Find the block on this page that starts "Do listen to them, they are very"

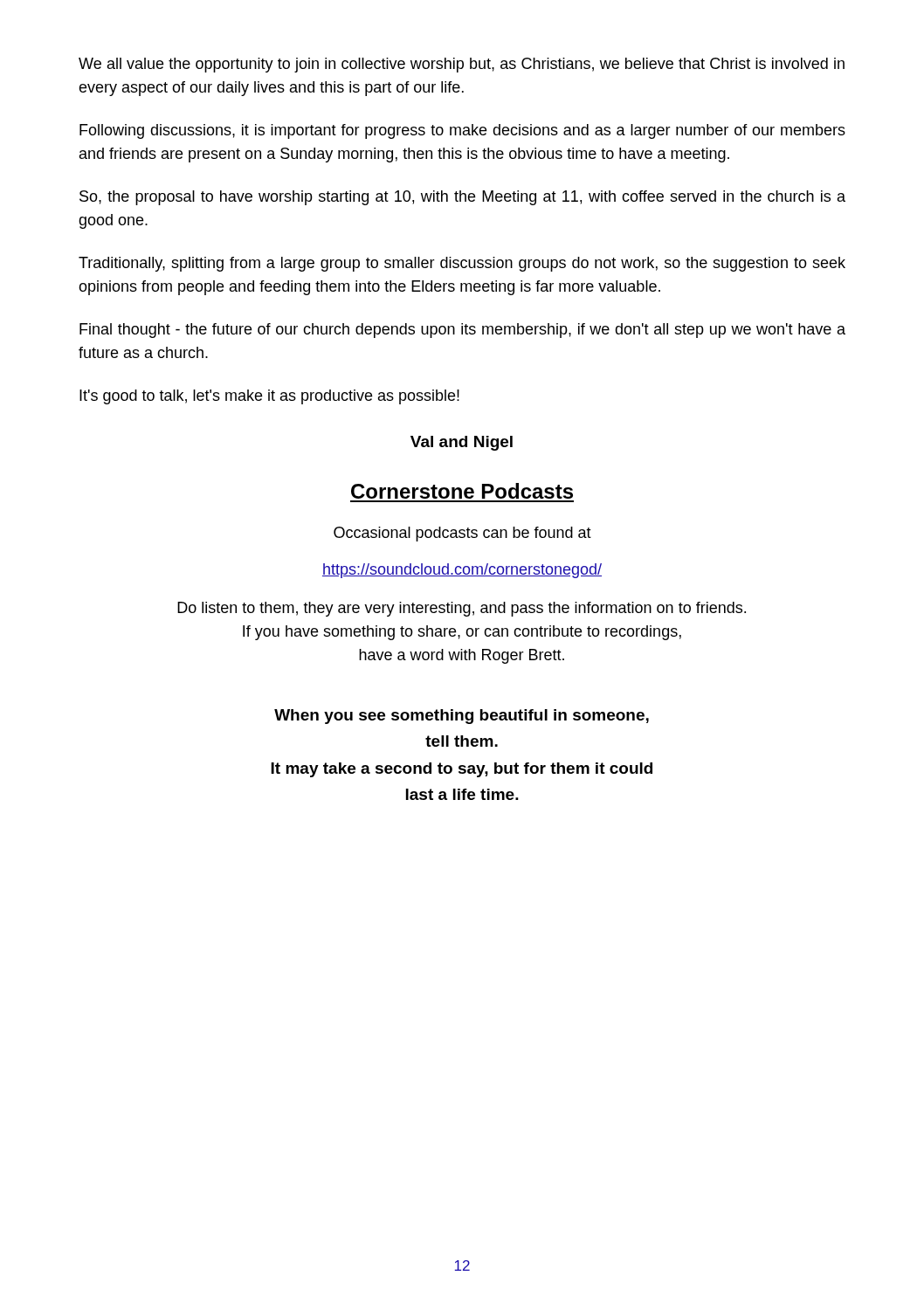pyautogui.click(x=462, y=631)
